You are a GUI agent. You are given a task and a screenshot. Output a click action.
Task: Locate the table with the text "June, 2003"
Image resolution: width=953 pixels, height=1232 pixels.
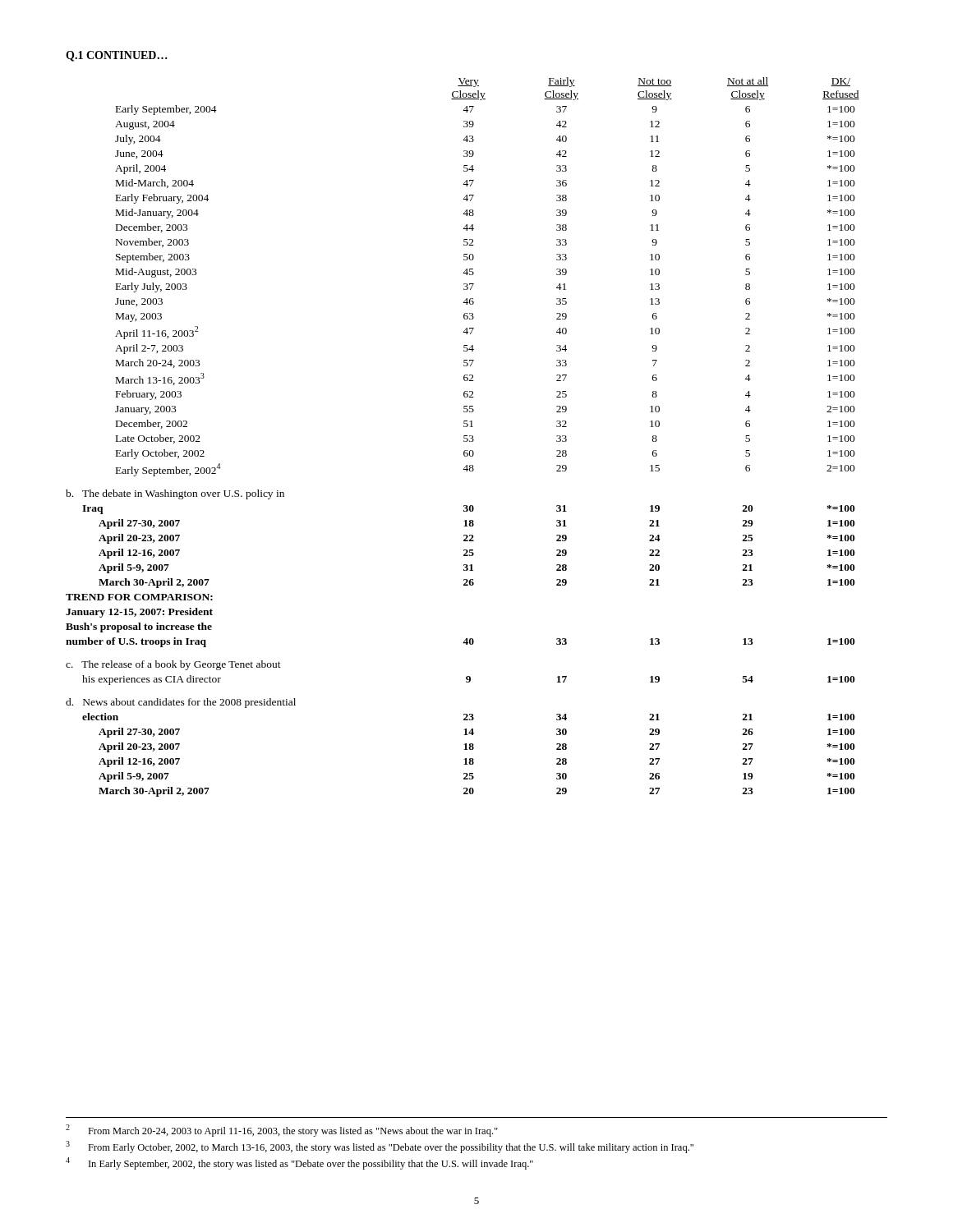tap(476, 436)
